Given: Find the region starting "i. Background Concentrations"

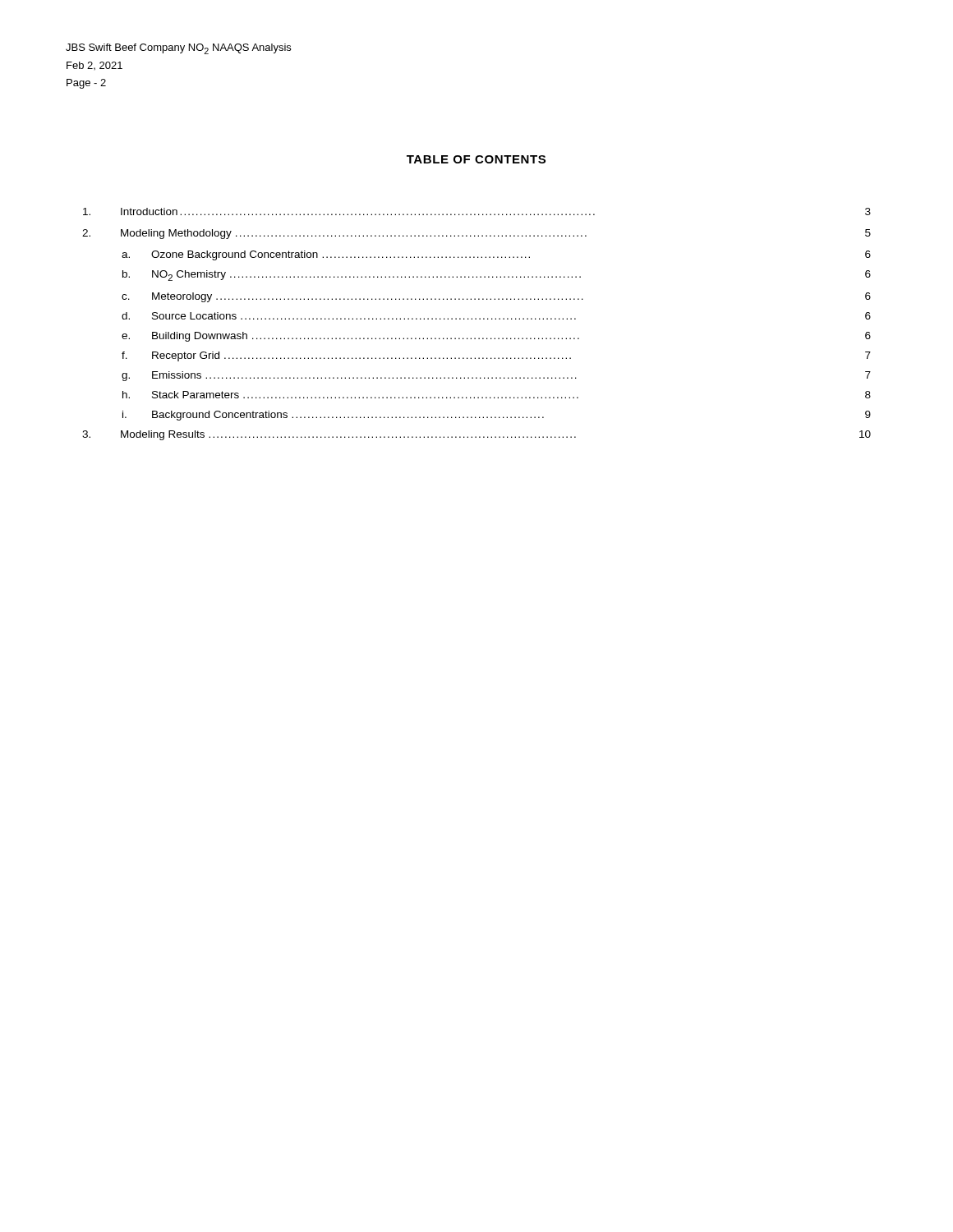Looking at the screenshot, I should coord(496,414).
